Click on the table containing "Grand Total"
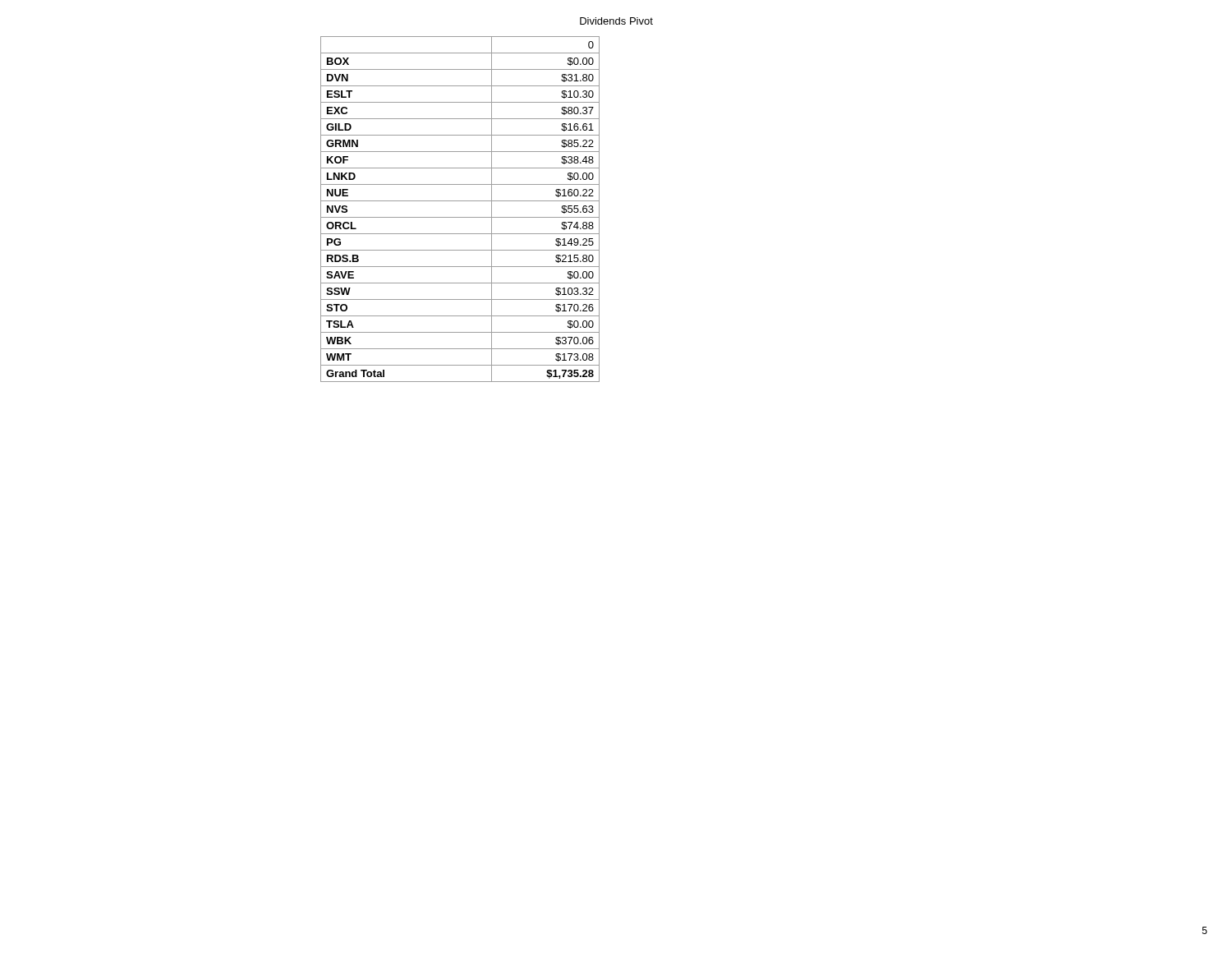This screenshot has width=1232, height=953. pyautogui.click(x=460, y=209)
